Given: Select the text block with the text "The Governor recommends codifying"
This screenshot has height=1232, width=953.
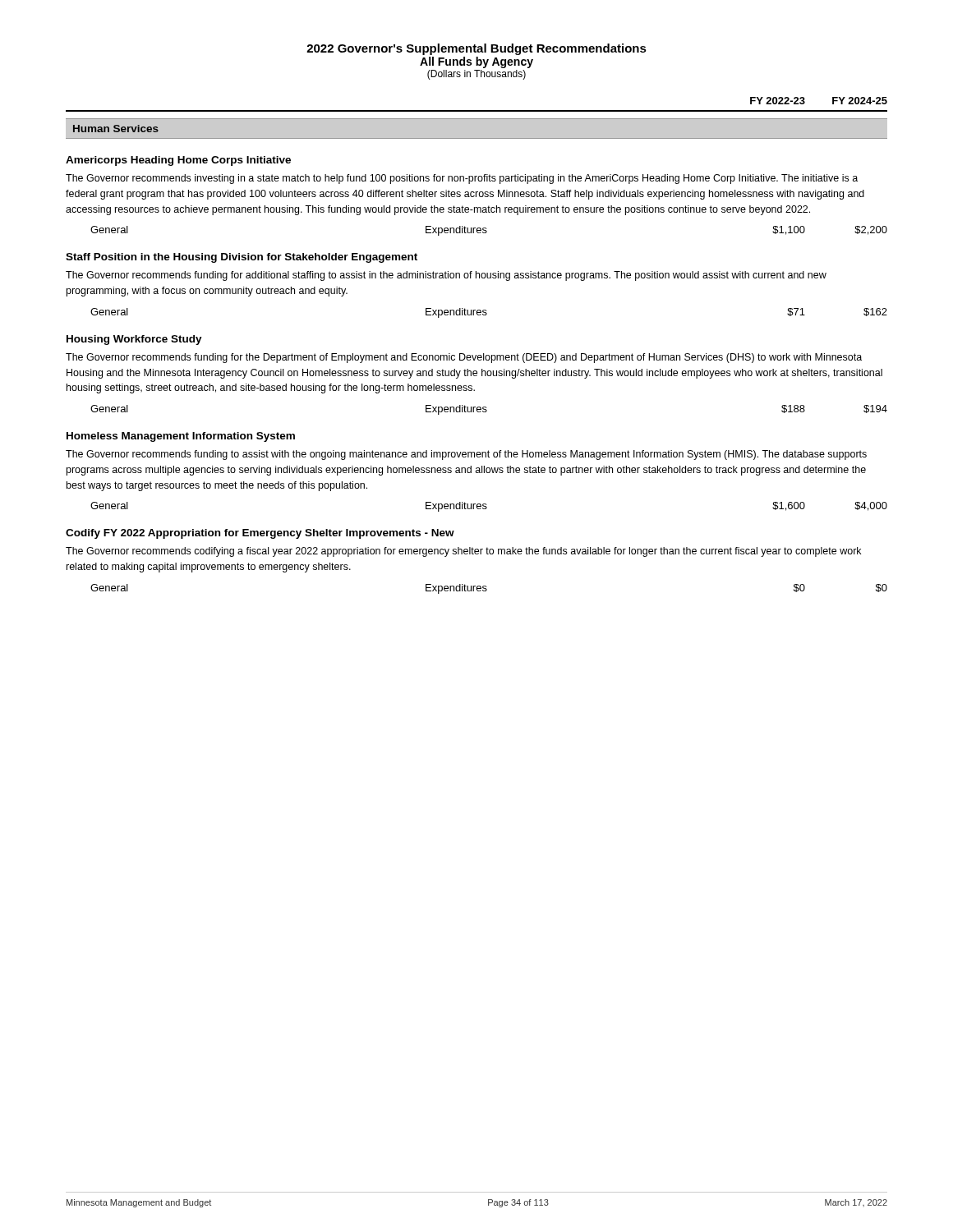Looking at the screenshot, I should click(464, 559).
